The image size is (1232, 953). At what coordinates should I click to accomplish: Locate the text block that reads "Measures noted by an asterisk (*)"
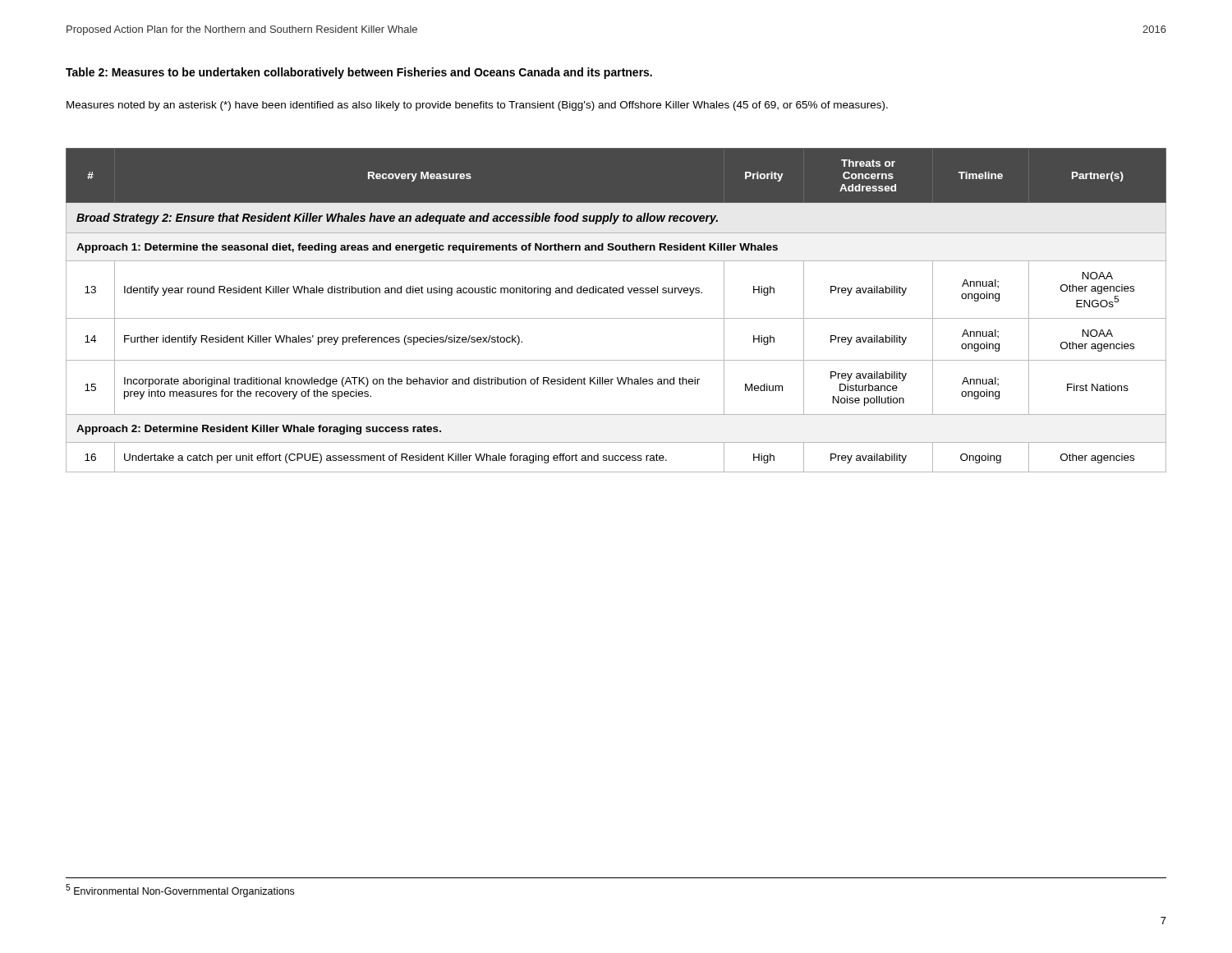click(477, 105)
